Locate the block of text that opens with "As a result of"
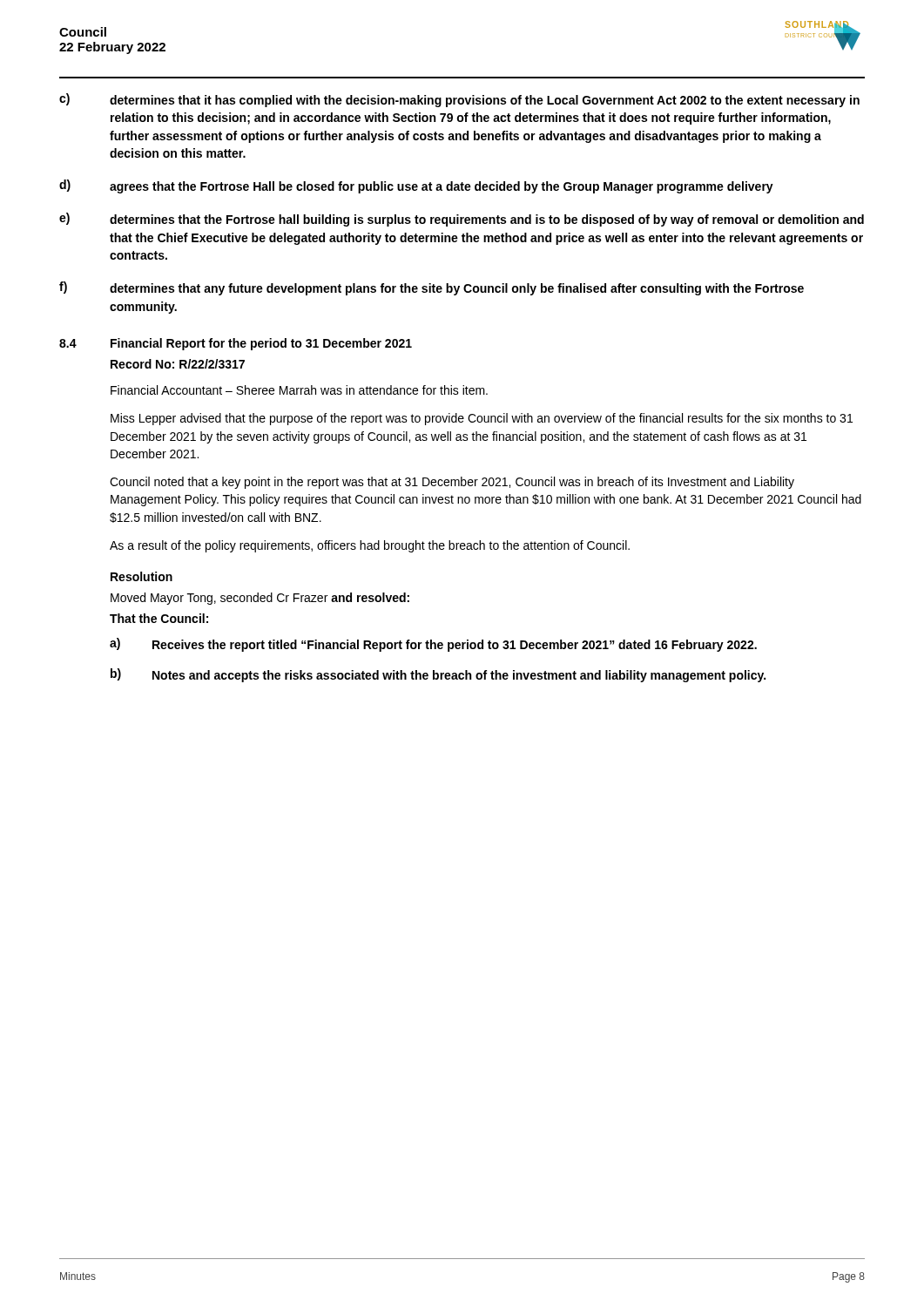This screenshot has width=924, height=1307. pyautogui.click(x=370, y=545)
